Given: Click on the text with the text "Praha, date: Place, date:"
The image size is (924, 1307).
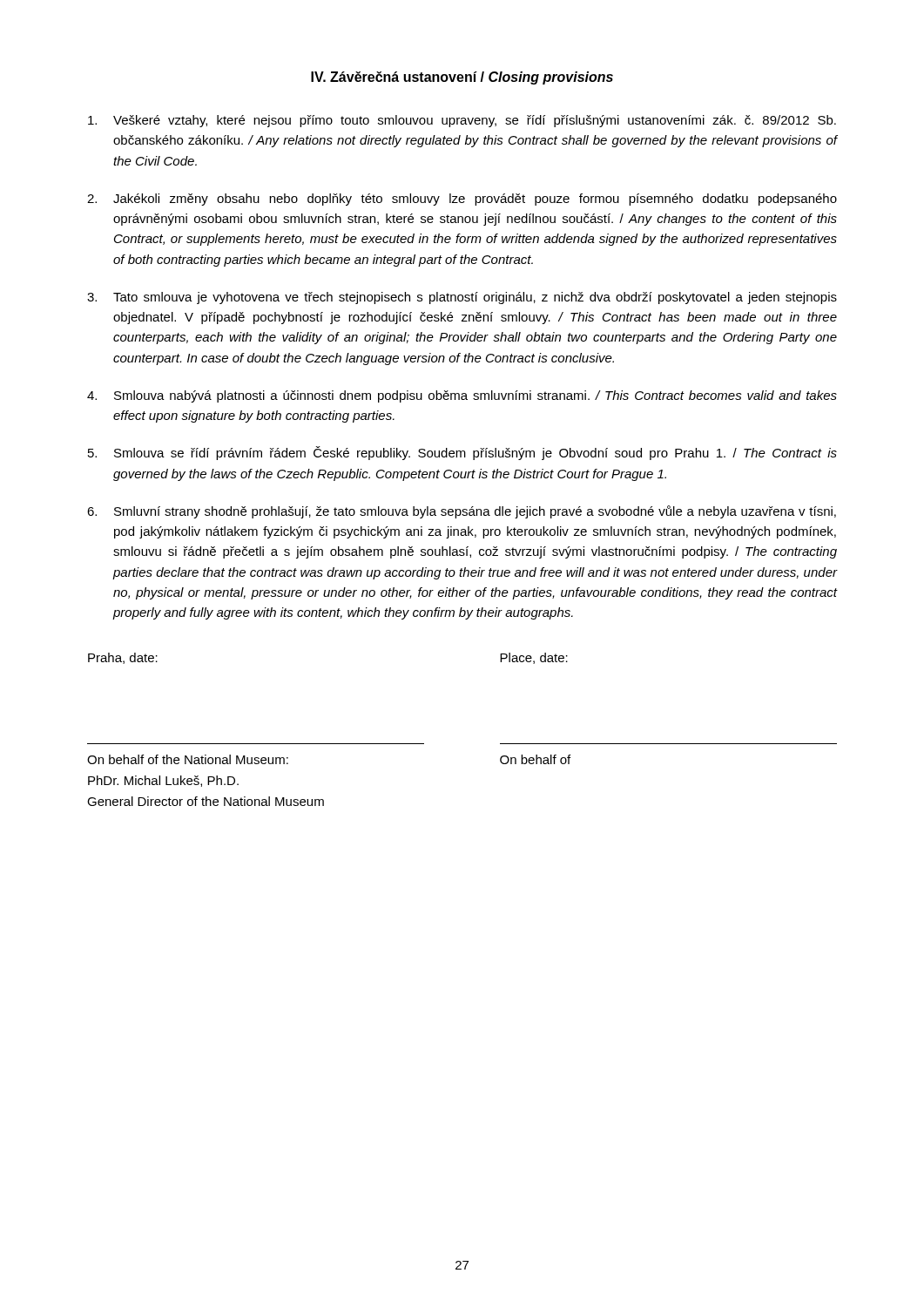Looking at the screenshot, I should [118, 658].
